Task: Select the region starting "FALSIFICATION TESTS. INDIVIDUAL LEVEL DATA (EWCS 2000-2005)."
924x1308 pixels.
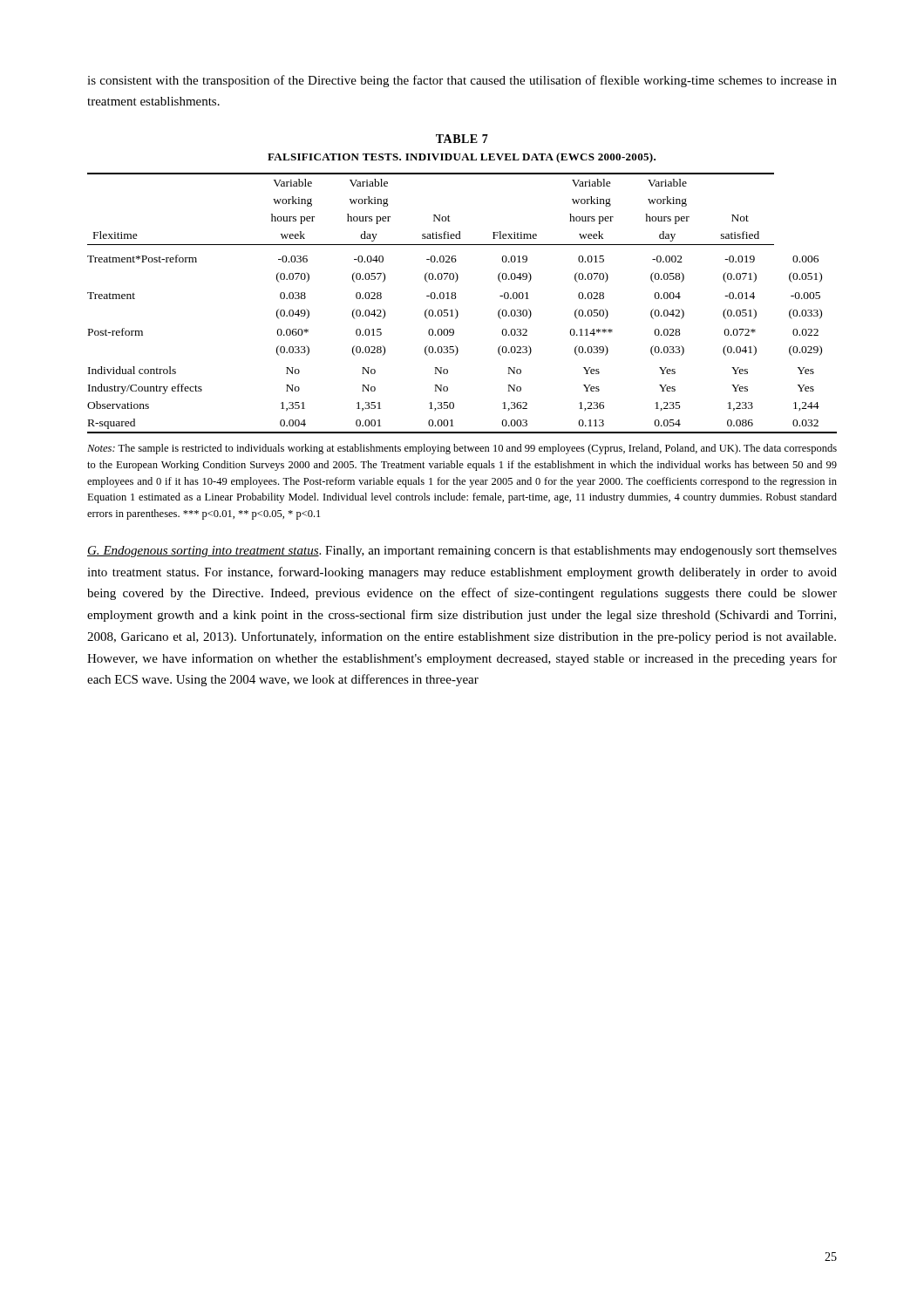Action: tap(462, 157)
